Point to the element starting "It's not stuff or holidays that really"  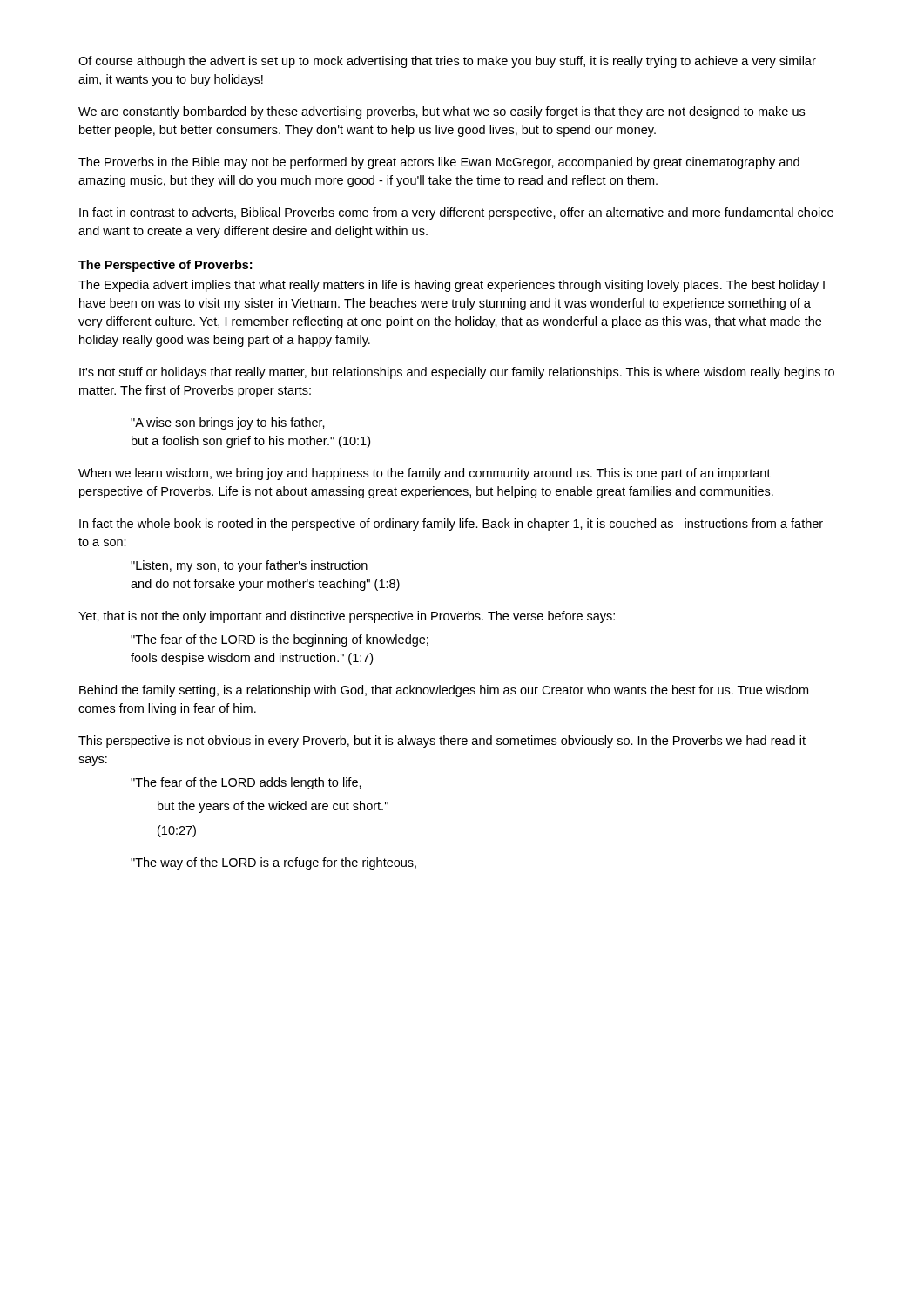tap(457, 381)
